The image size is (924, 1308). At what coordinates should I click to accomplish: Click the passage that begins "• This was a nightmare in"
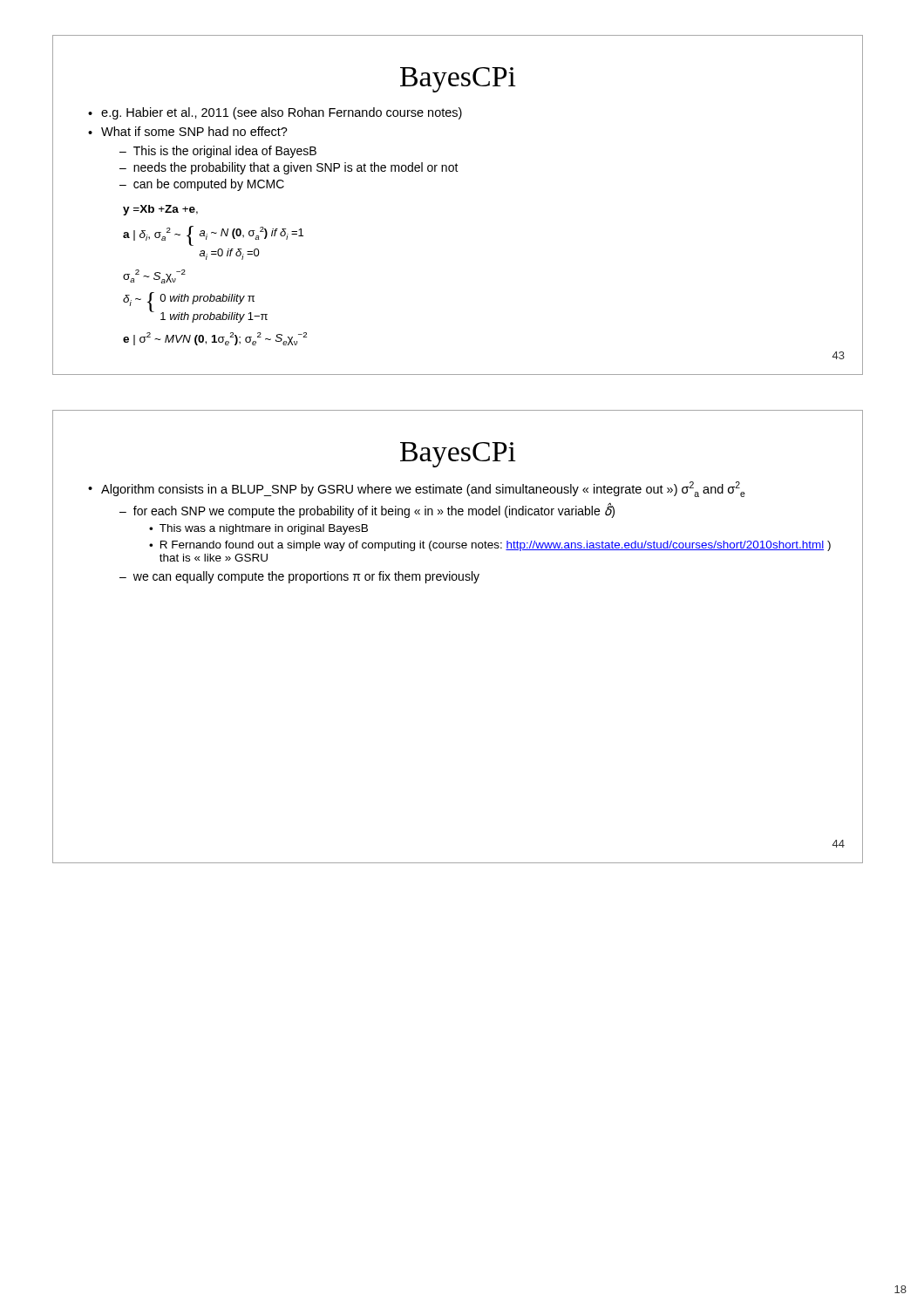[259, 528]
